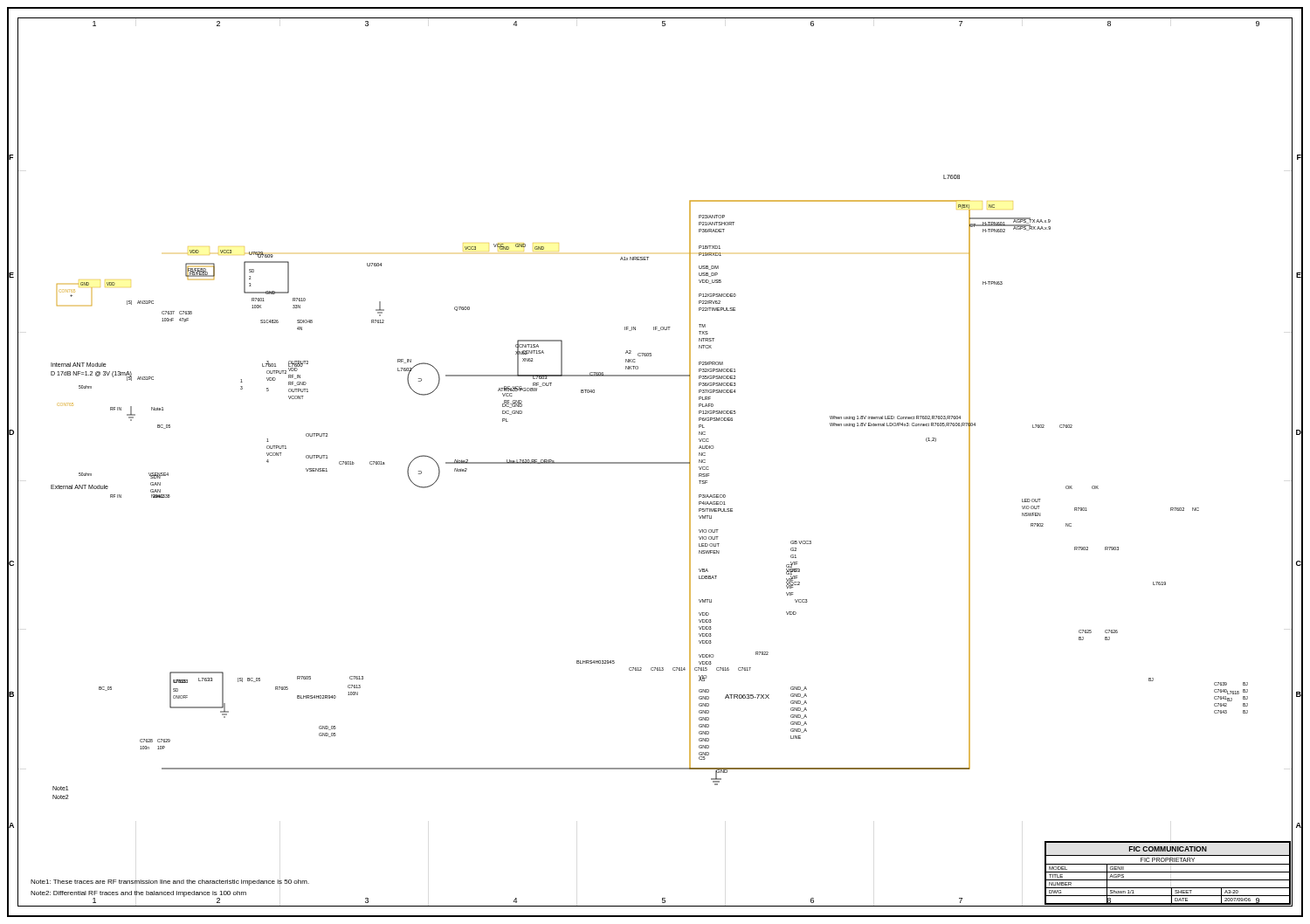Locate a schematic
The image size is (1310, 924).
point(655,440)
